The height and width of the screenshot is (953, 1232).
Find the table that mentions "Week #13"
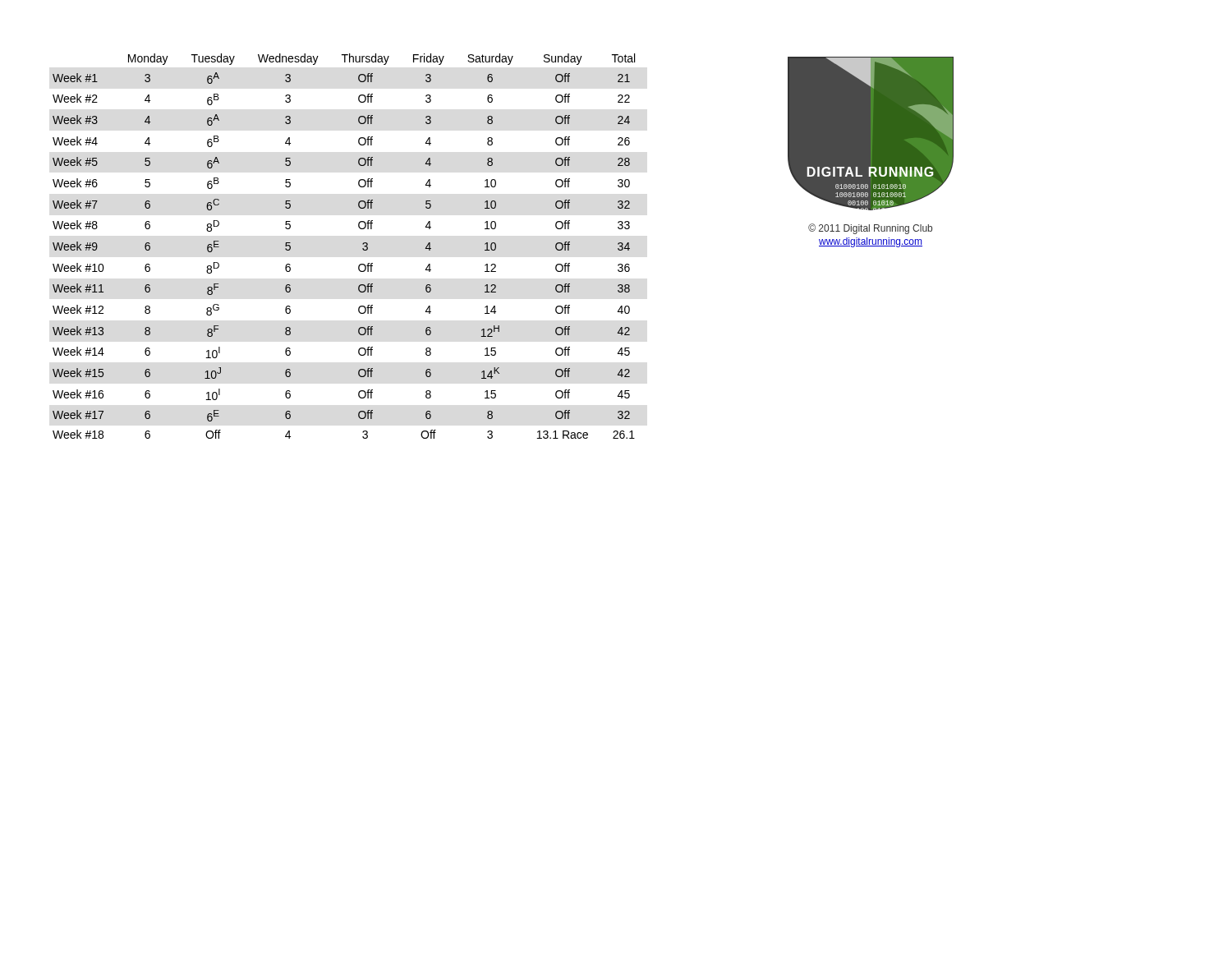(348, 247)
